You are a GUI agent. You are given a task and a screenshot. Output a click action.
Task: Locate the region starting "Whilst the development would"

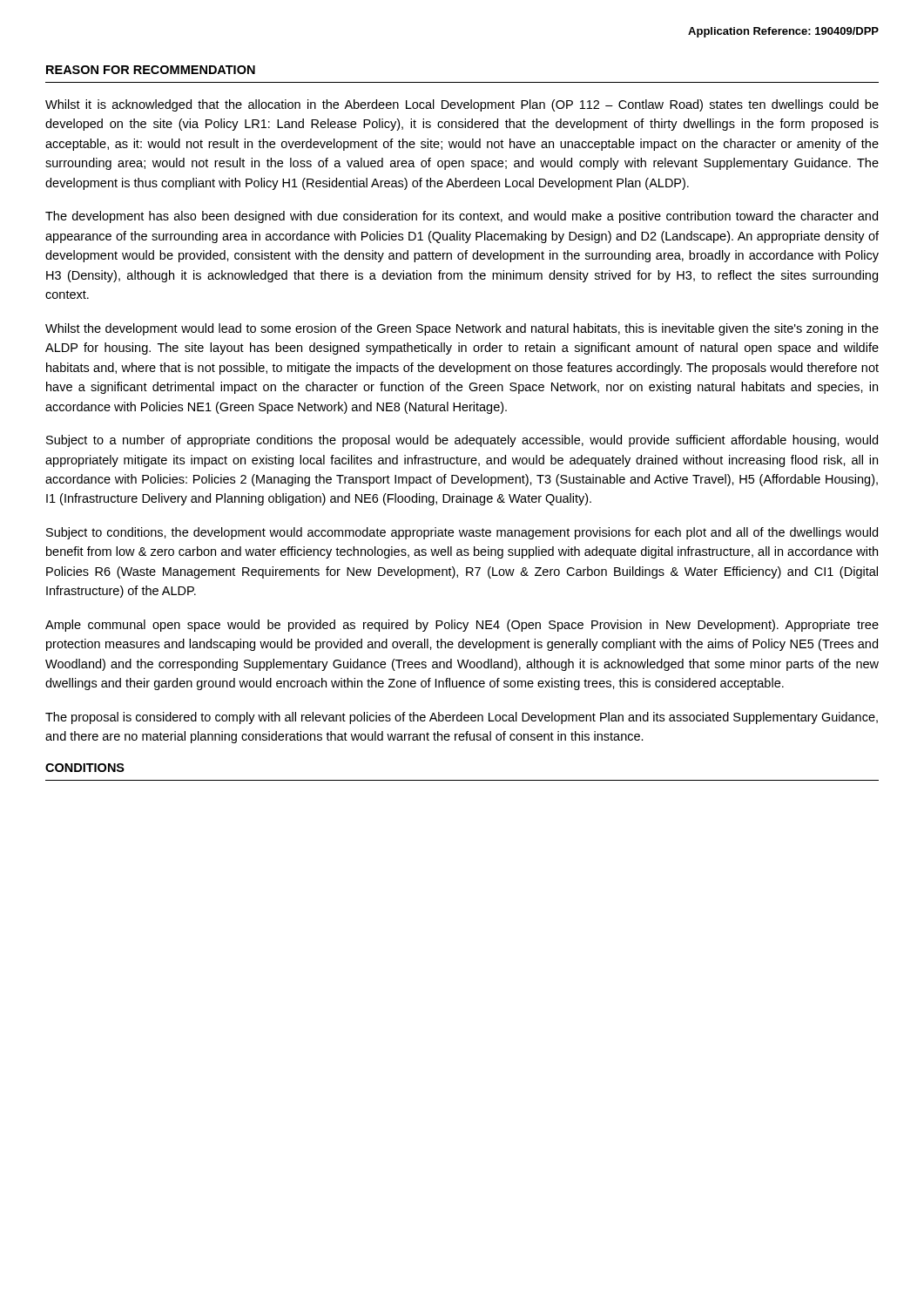462,367
